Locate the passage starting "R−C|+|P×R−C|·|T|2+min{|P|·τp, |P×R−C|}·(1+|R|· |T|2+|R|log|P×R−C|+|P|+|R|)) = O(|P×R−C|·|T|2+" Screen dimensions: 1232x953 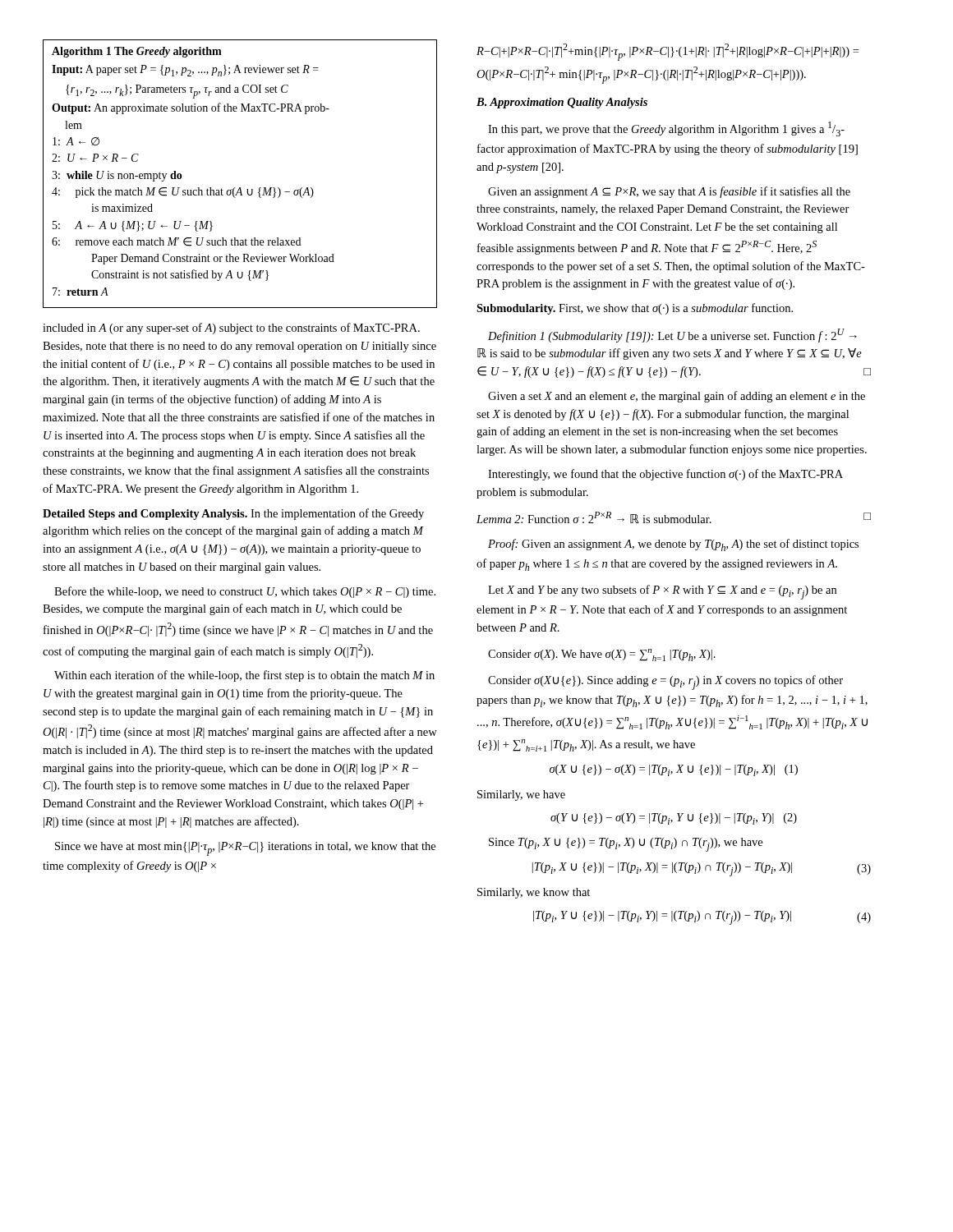coord(674,62)
